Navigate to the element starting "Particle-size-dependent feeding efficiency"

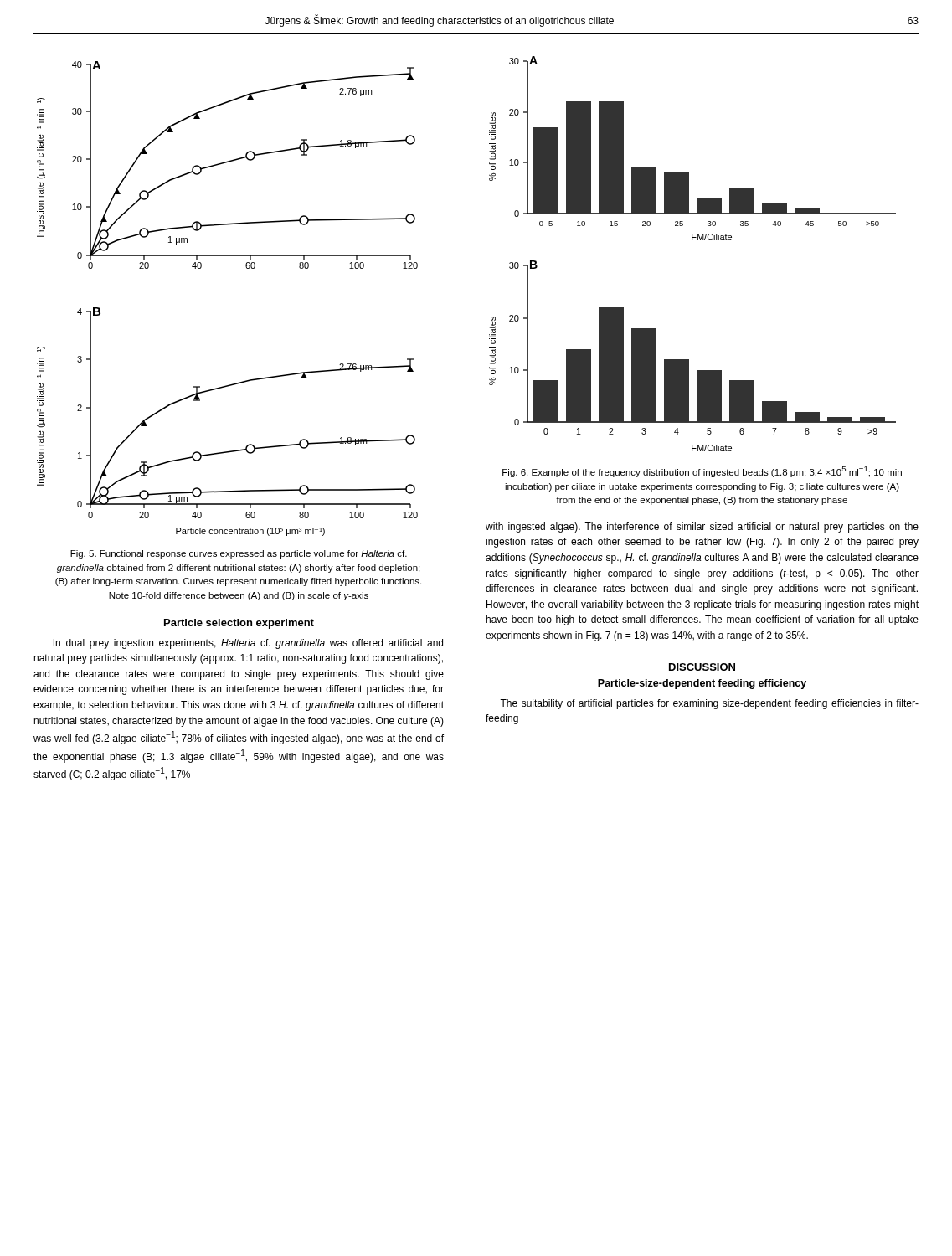pos(702,683)
